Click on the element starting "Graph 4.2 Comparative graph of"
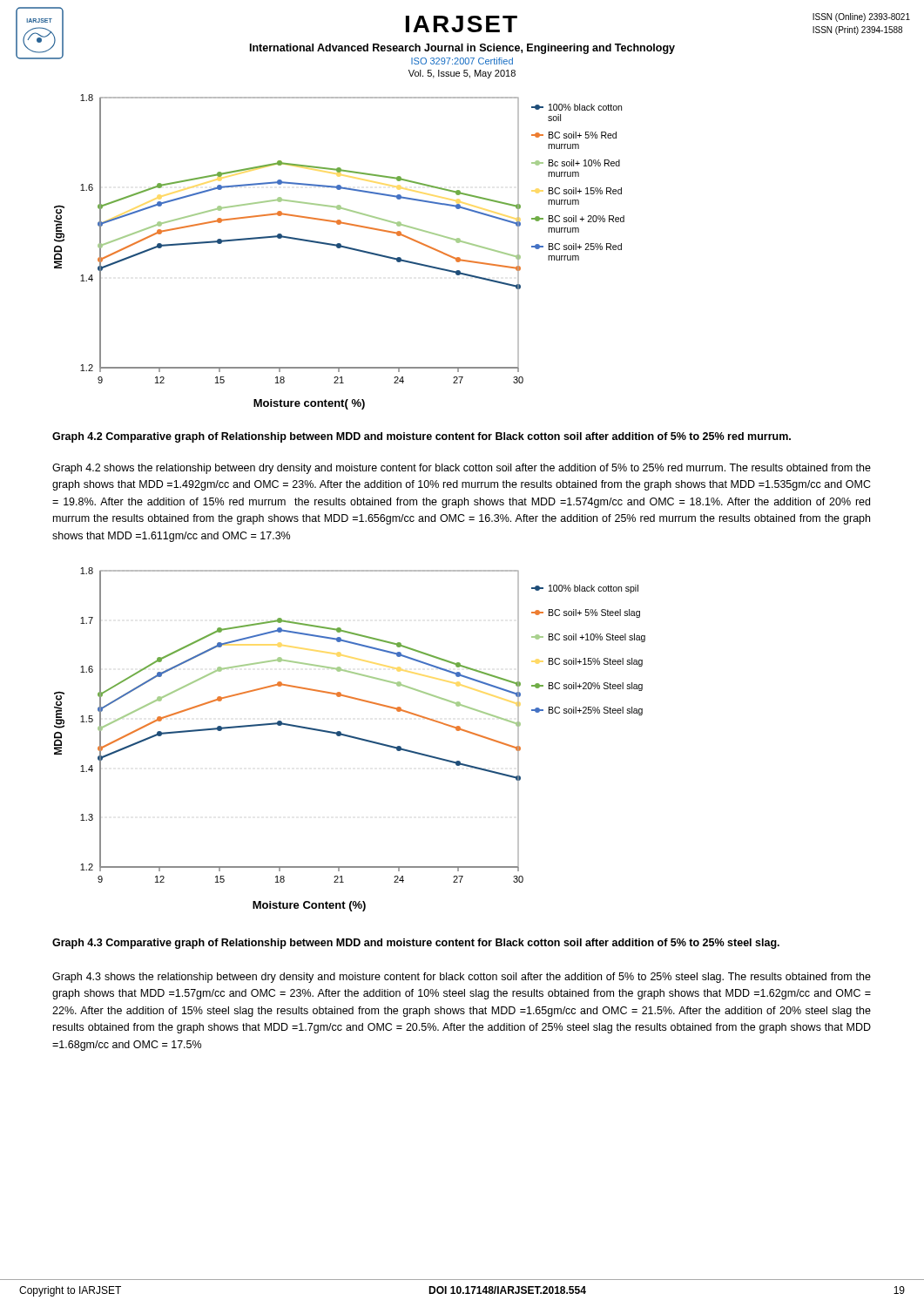 point(422,437)
